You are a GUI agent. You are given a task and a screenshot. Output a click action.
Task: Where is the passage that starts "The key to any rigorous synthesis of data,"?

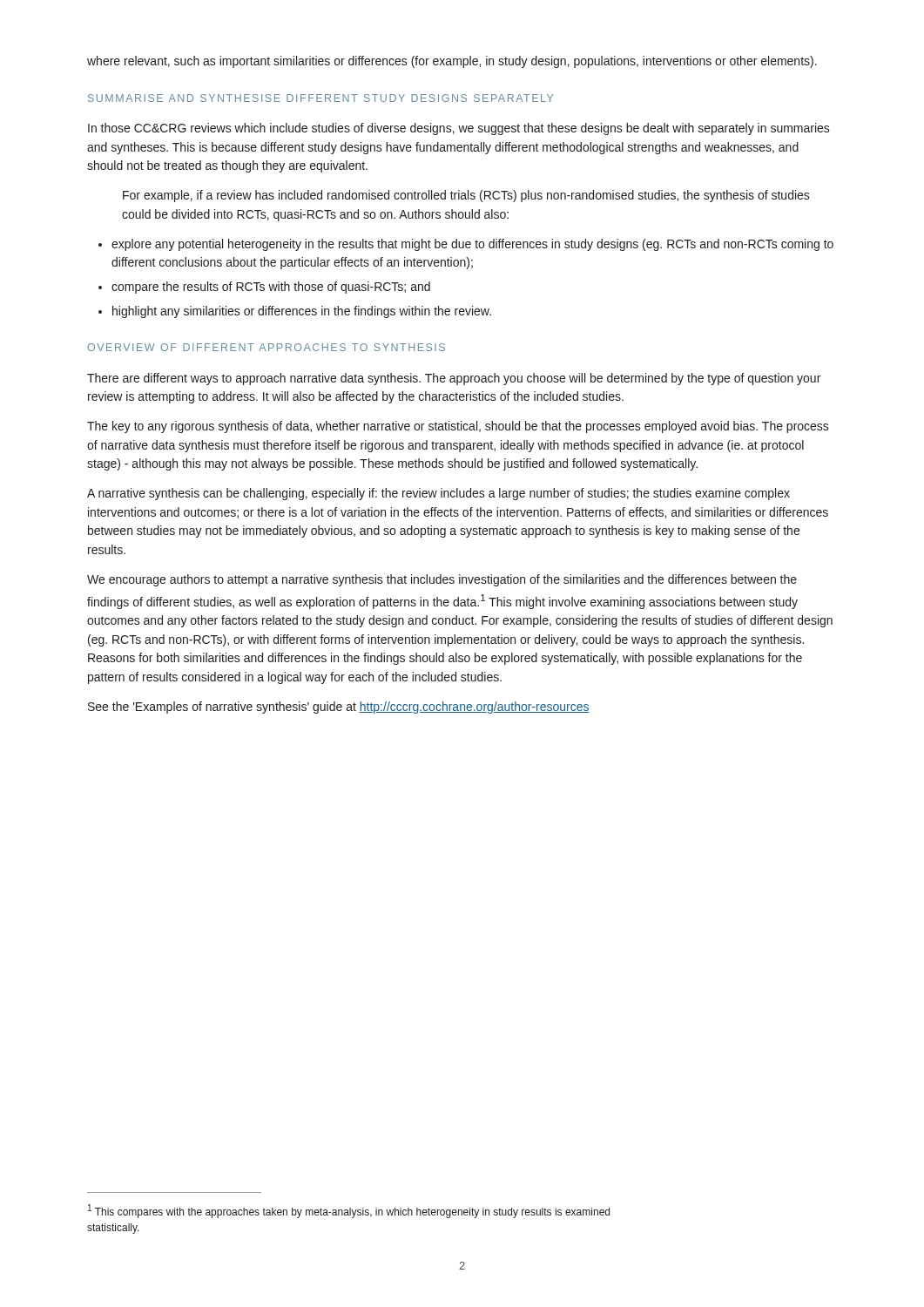[462, 446]
